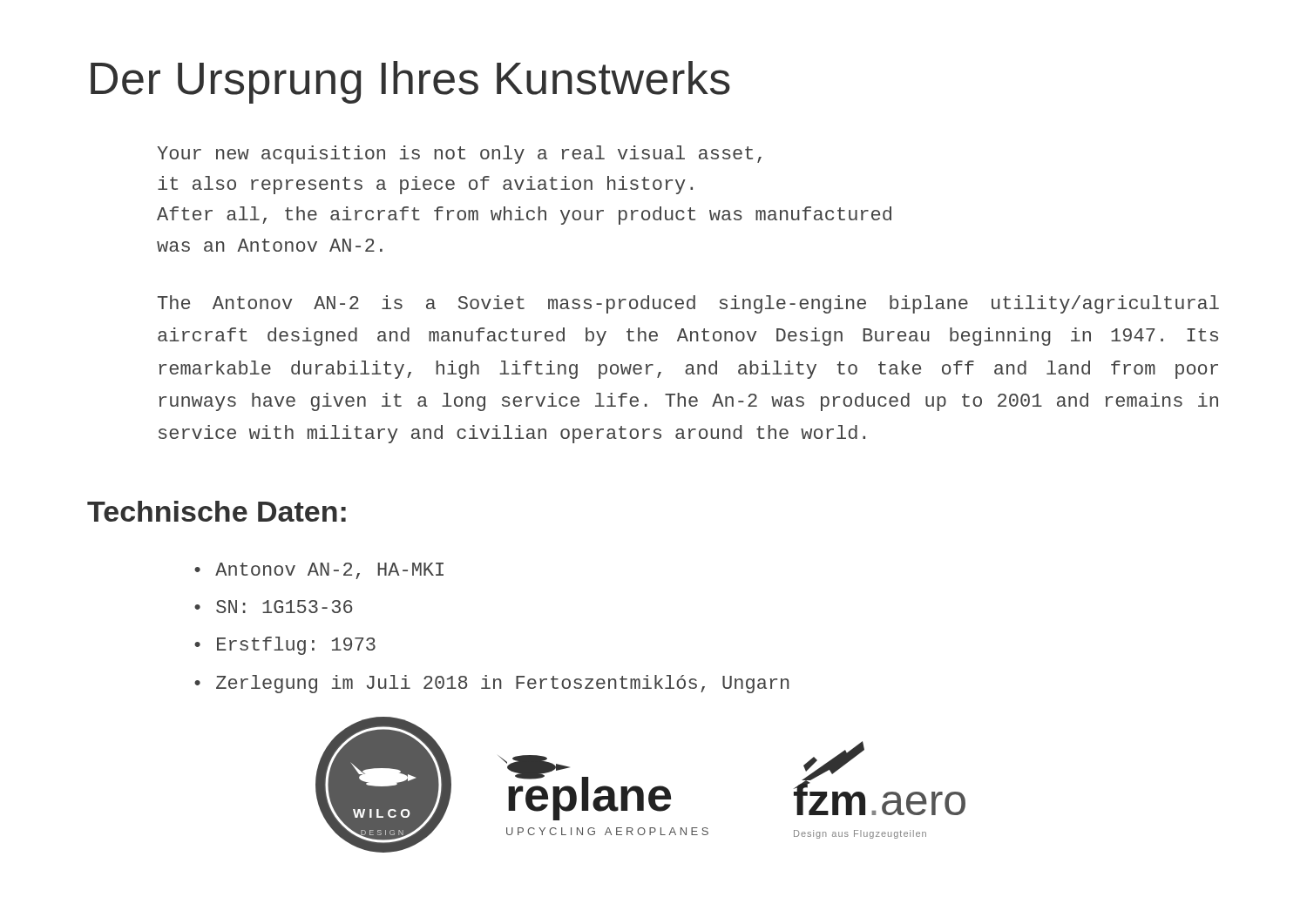Navigate to the text block starting "•Antonov AN-2, HA-MKI"
Viewport: 1307px width, 924px height.
[x=319, y=571]
